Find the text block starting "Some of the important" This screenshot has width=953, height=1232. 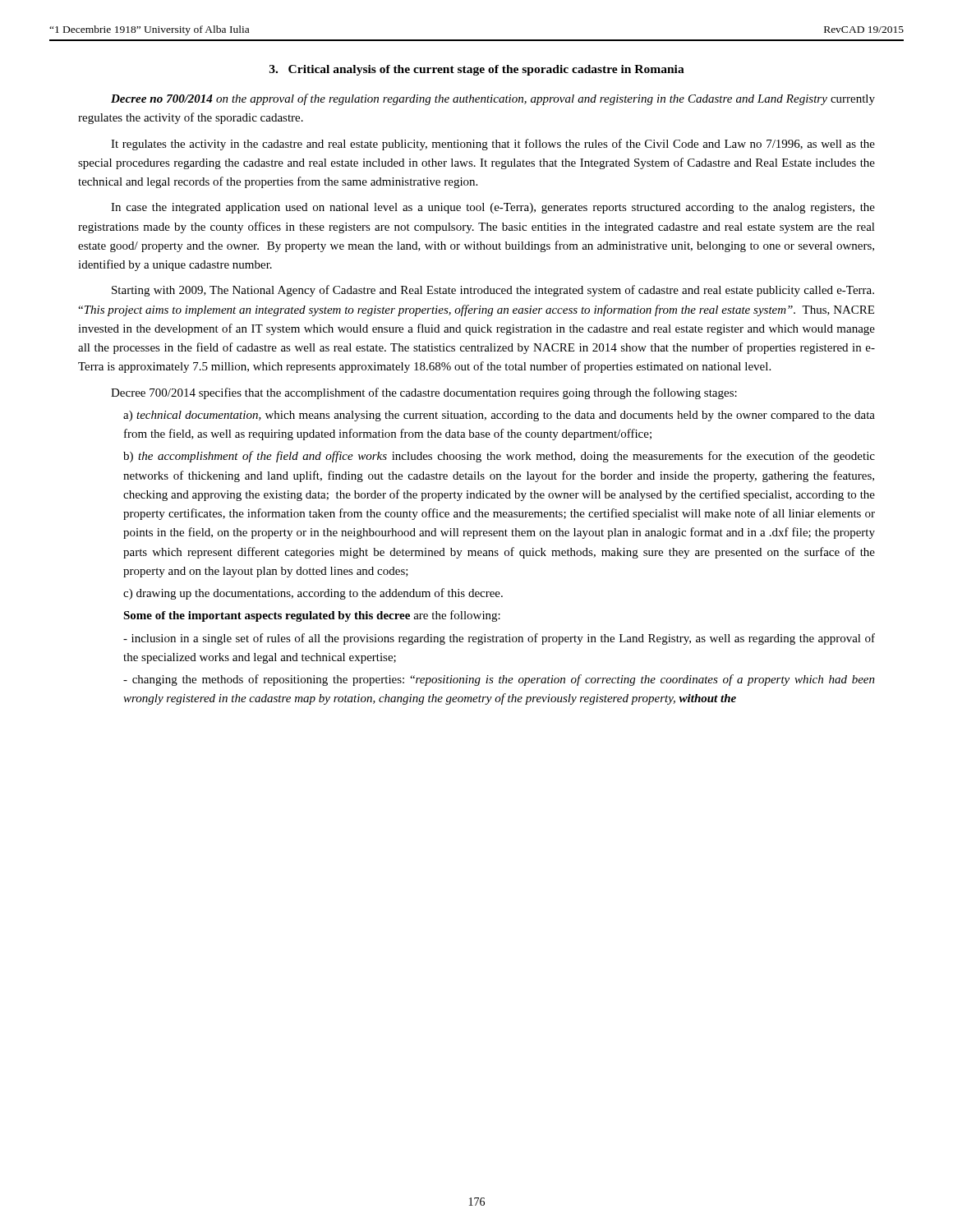(476, 616)
